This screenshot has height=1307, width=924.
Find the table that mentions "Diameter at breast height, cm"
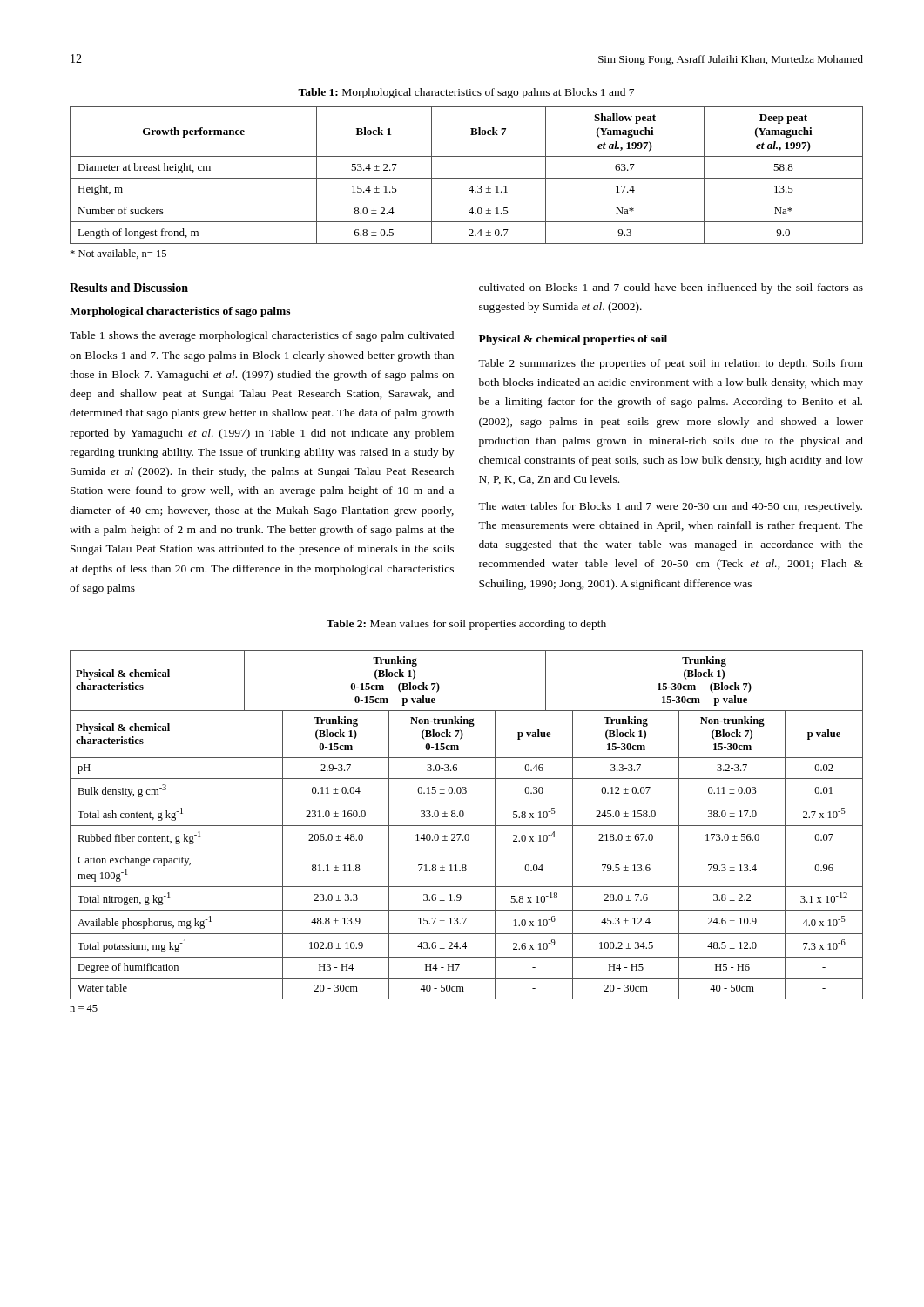(466, 175)
